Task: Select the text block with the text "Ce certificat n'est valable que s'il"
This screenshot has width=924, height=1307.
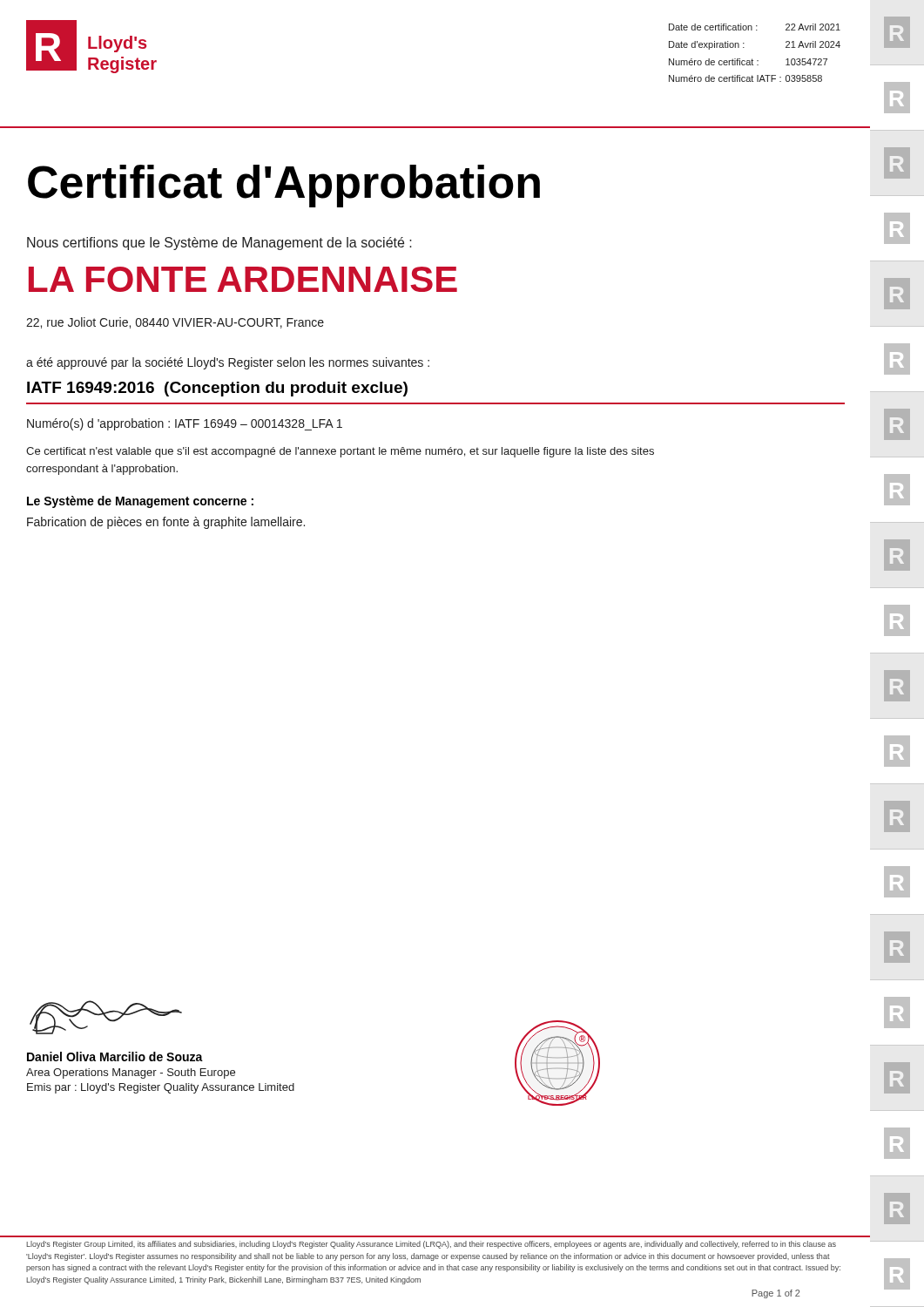Action: (340, 460)
